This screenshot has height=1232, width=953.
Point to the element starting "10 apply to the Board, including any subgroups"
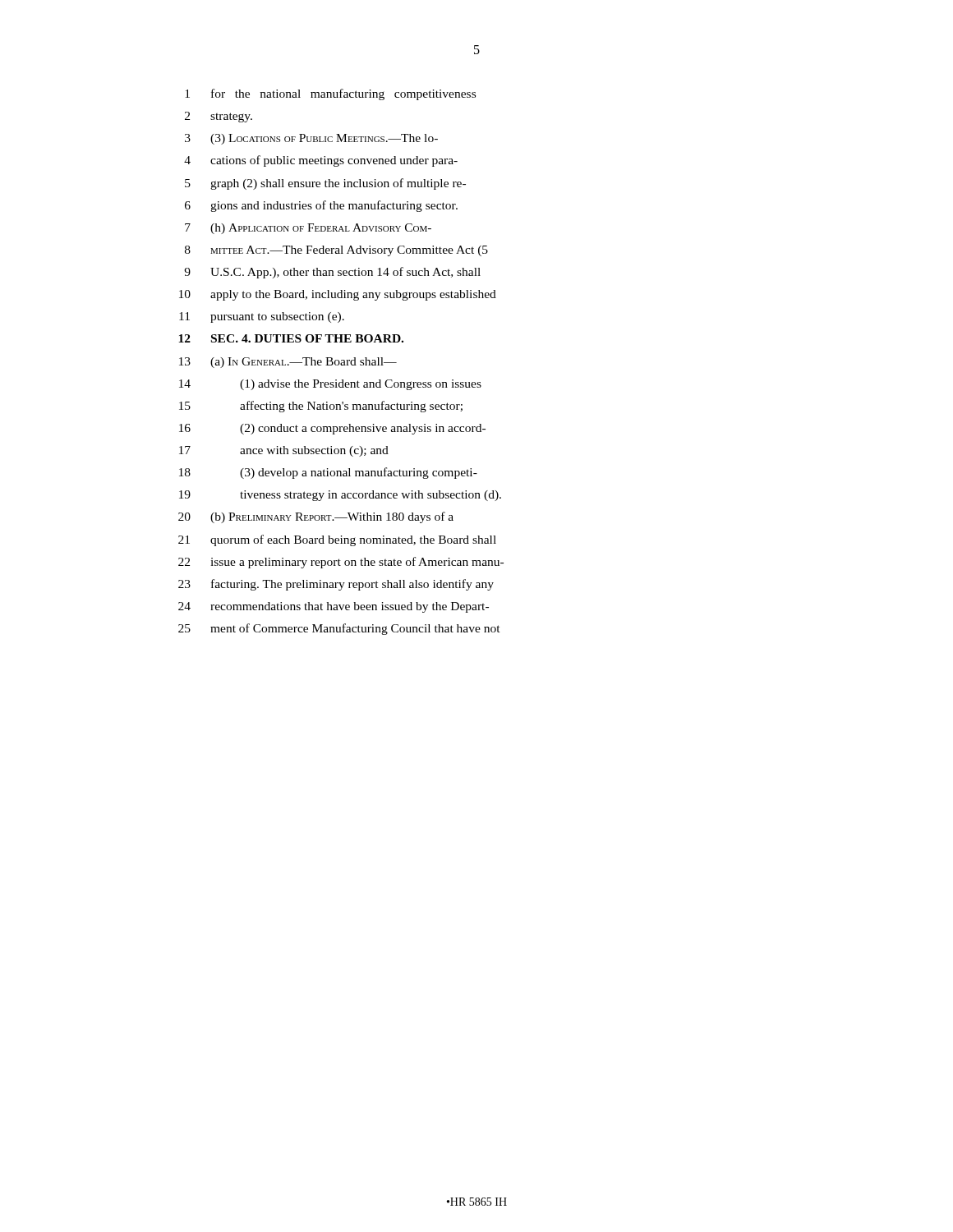point(501,294)
